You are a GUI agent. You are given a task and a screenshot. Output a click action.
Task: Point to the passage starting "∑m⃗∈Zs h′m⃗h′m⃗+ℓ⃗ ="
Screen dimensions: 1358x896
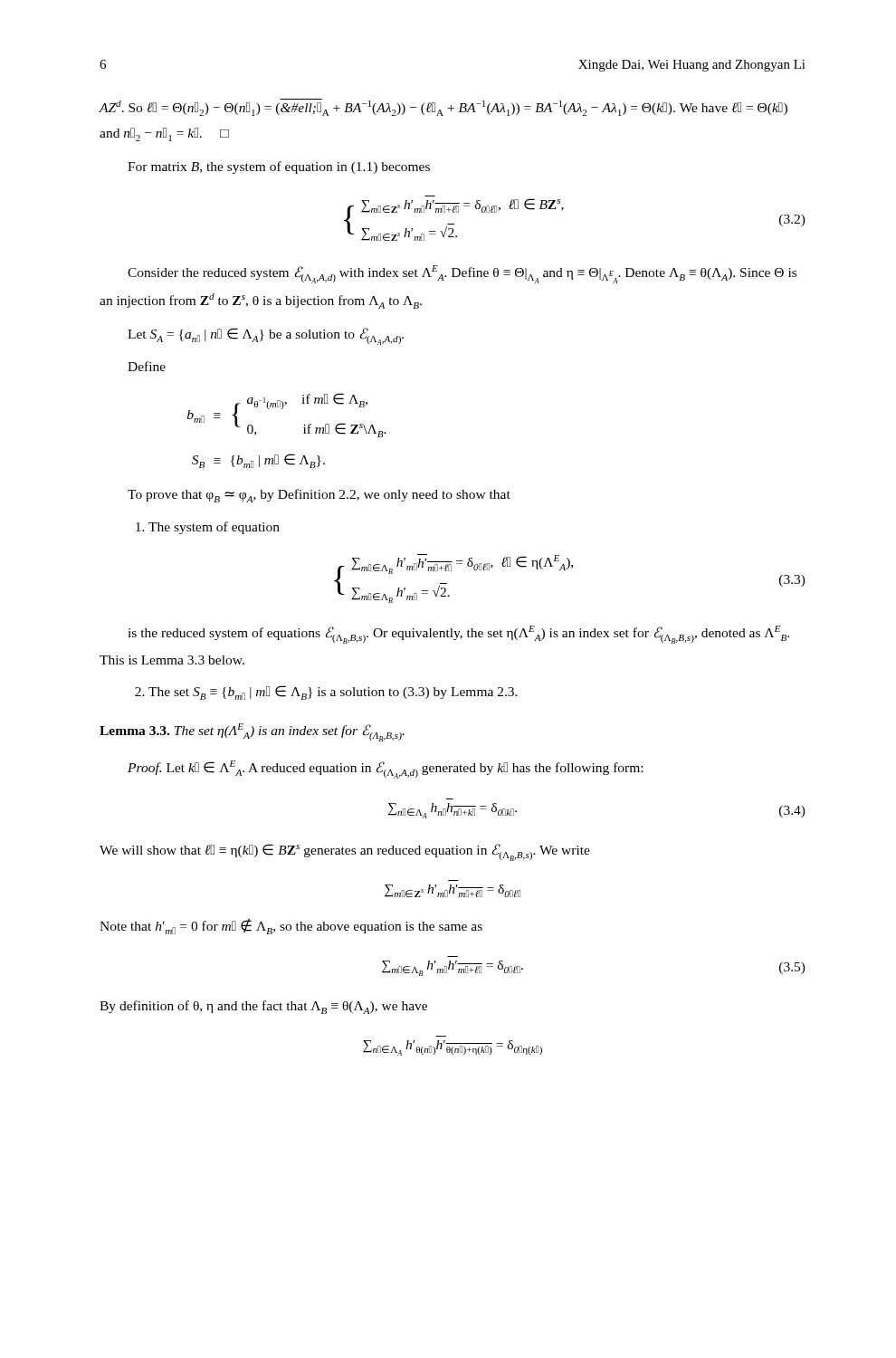pos(453,890)
